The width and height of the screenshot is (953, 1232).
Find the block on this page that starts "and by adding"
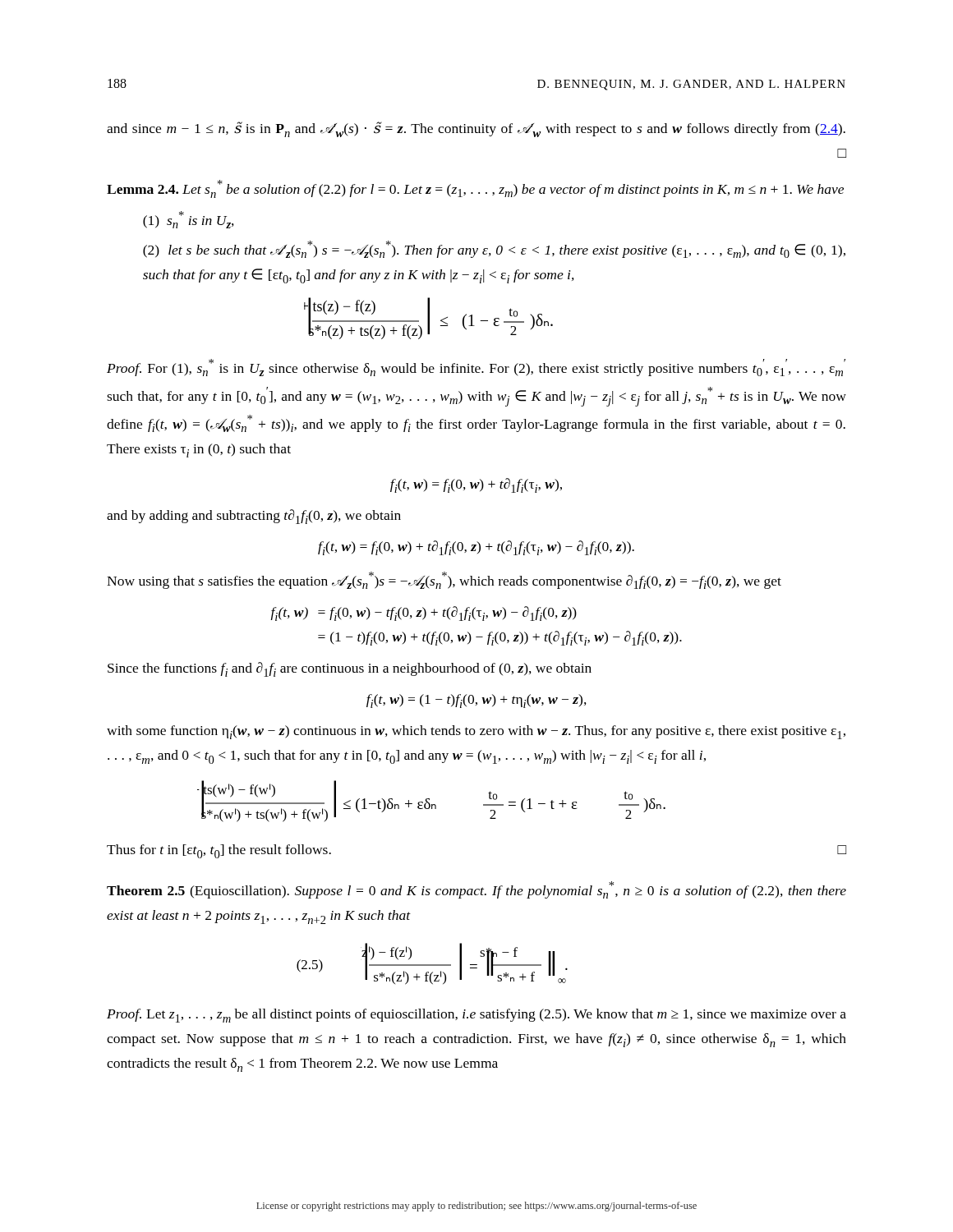(254, 516)
